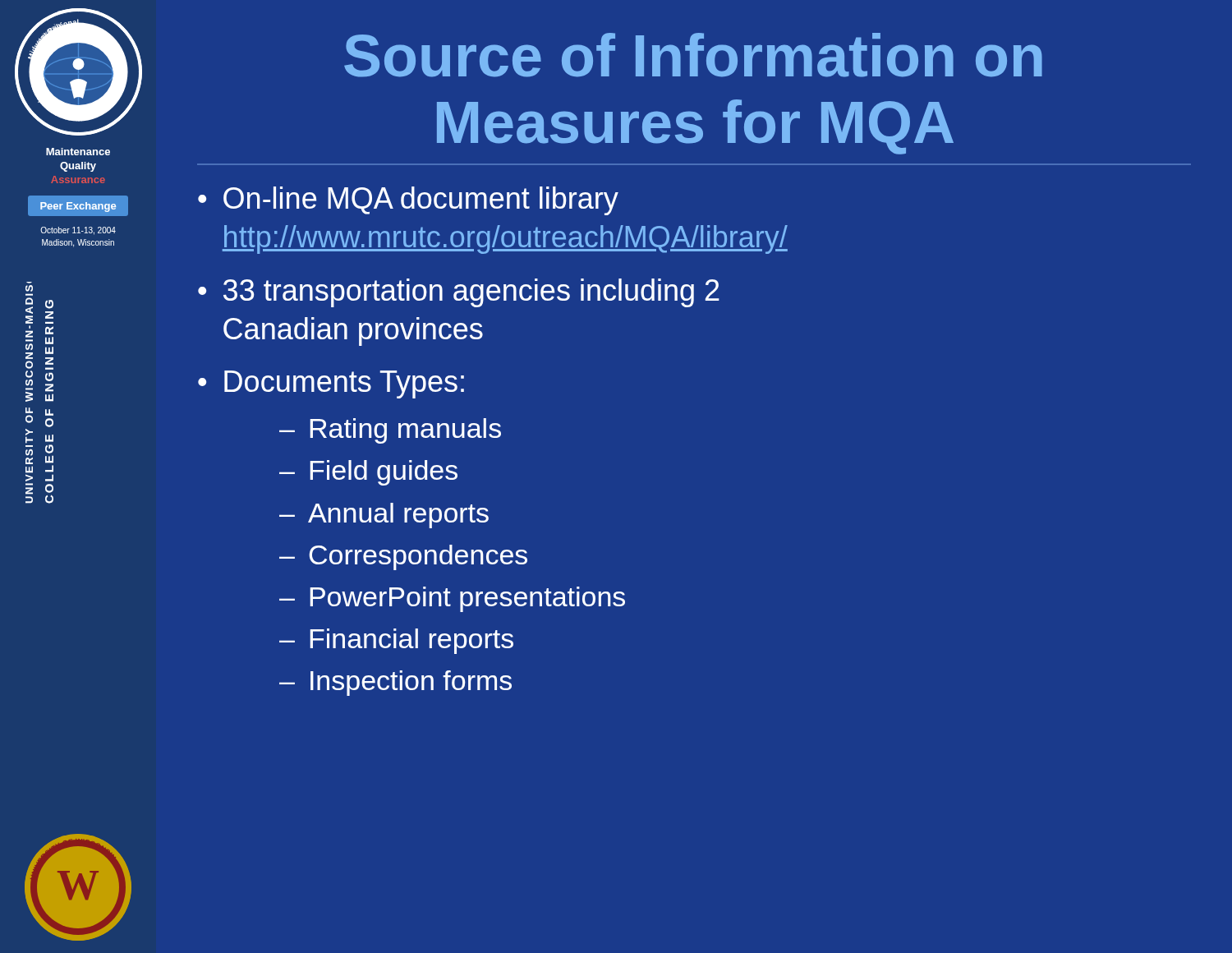The width and height of the screenshot is (1232, 953).
Task: Locate the element starting "– Correspondences"
Action: coord(404,554)
